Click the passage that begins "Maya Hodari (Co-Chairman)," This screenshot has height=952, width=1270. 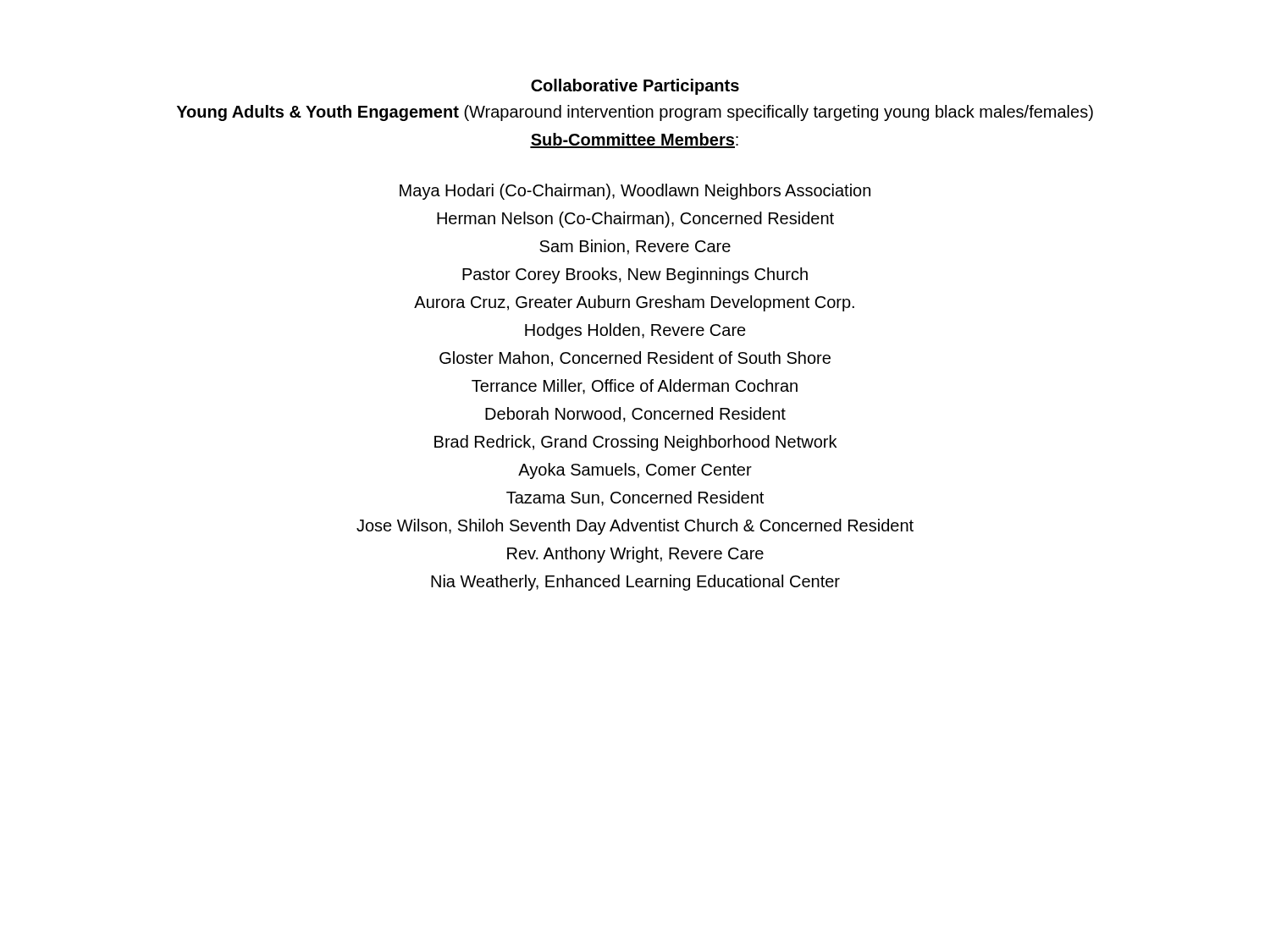click(635, 191)
